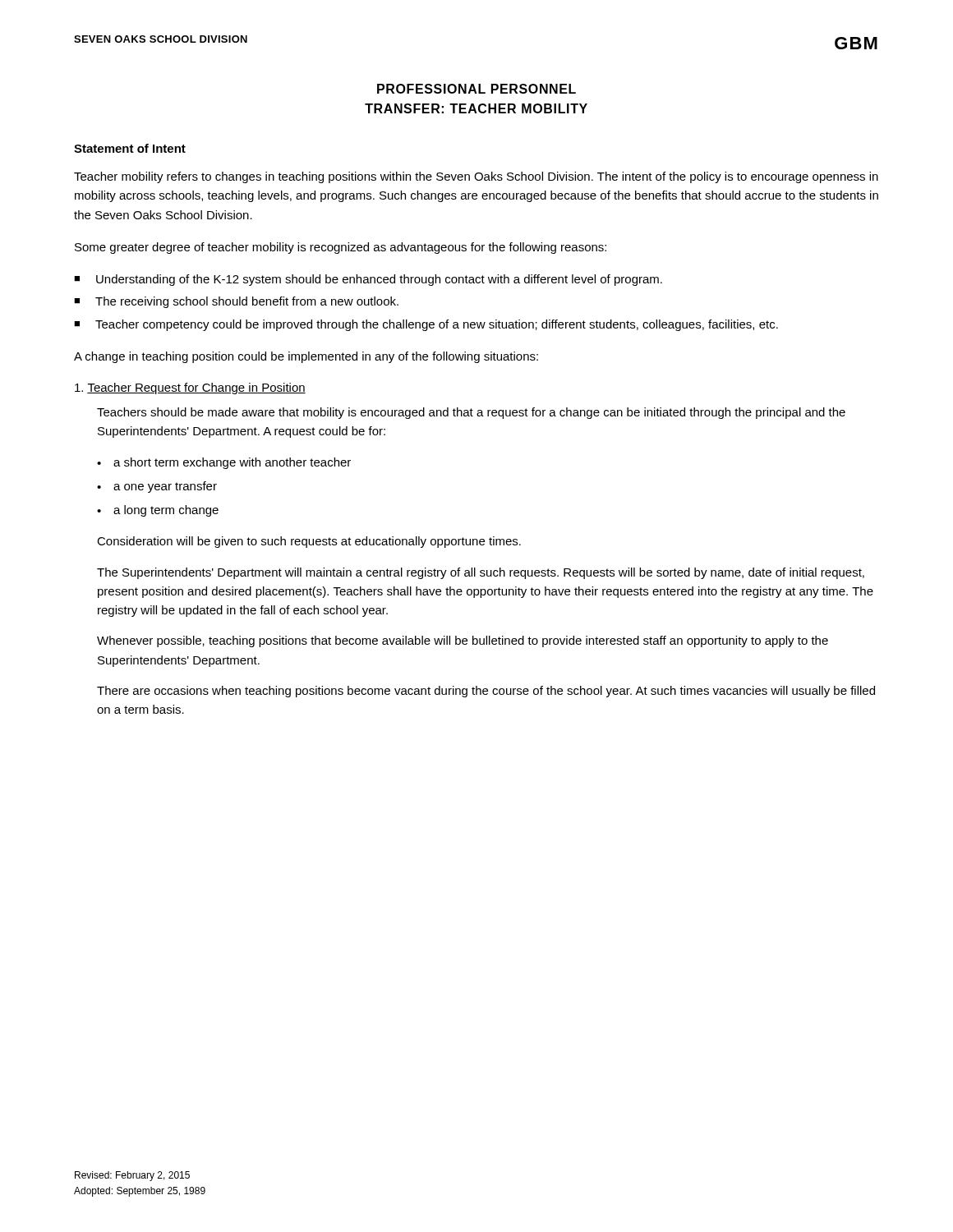Find the block on this page that starts "The Superintendents' Department will maintain a central"
The height and width of the screenshot is (1232, 953).
pyautogui.click(x=485, y=591)
